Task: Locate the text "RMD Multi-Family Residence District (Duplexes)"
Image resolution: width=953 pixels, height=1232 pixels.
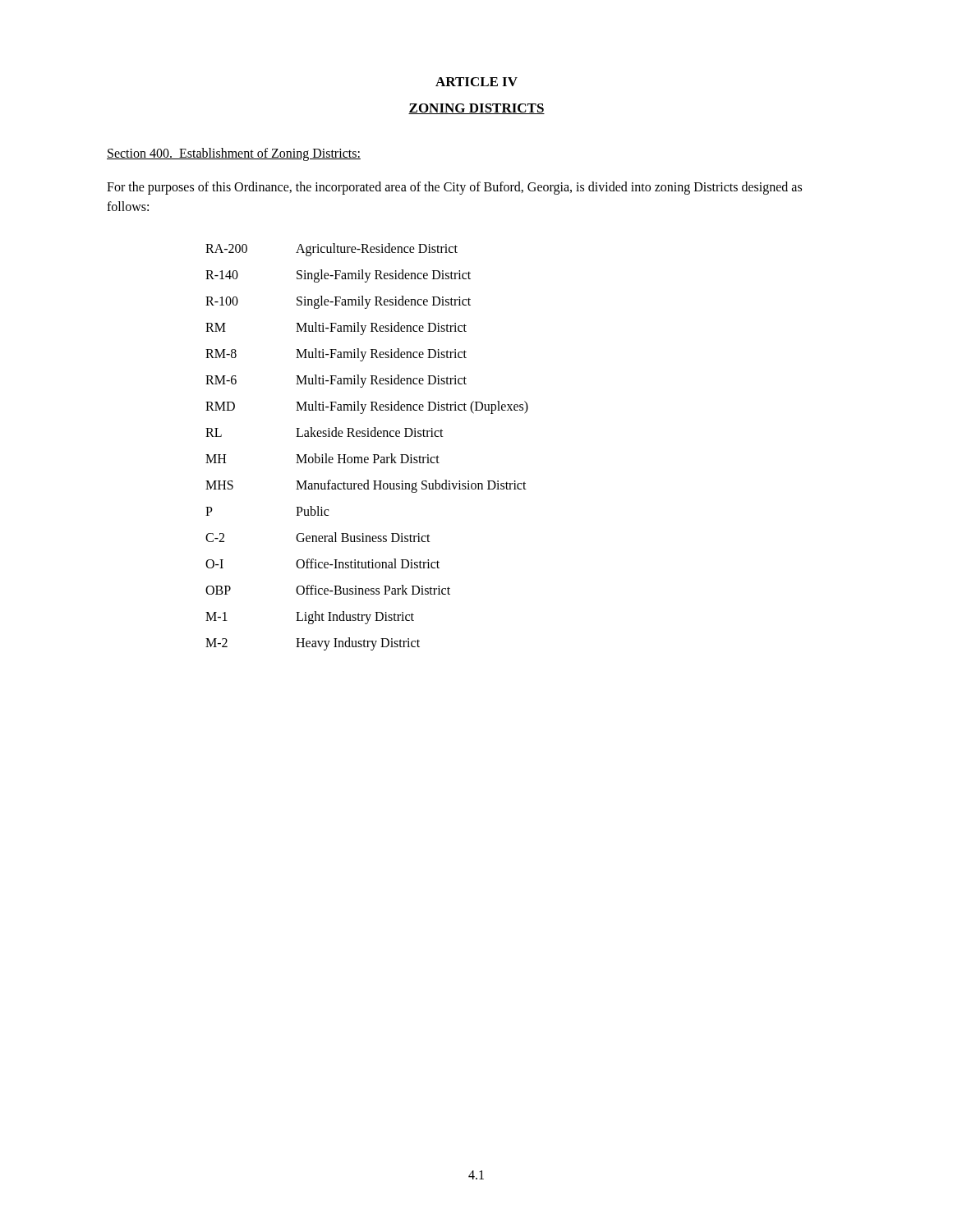Action: coord(367,407)
